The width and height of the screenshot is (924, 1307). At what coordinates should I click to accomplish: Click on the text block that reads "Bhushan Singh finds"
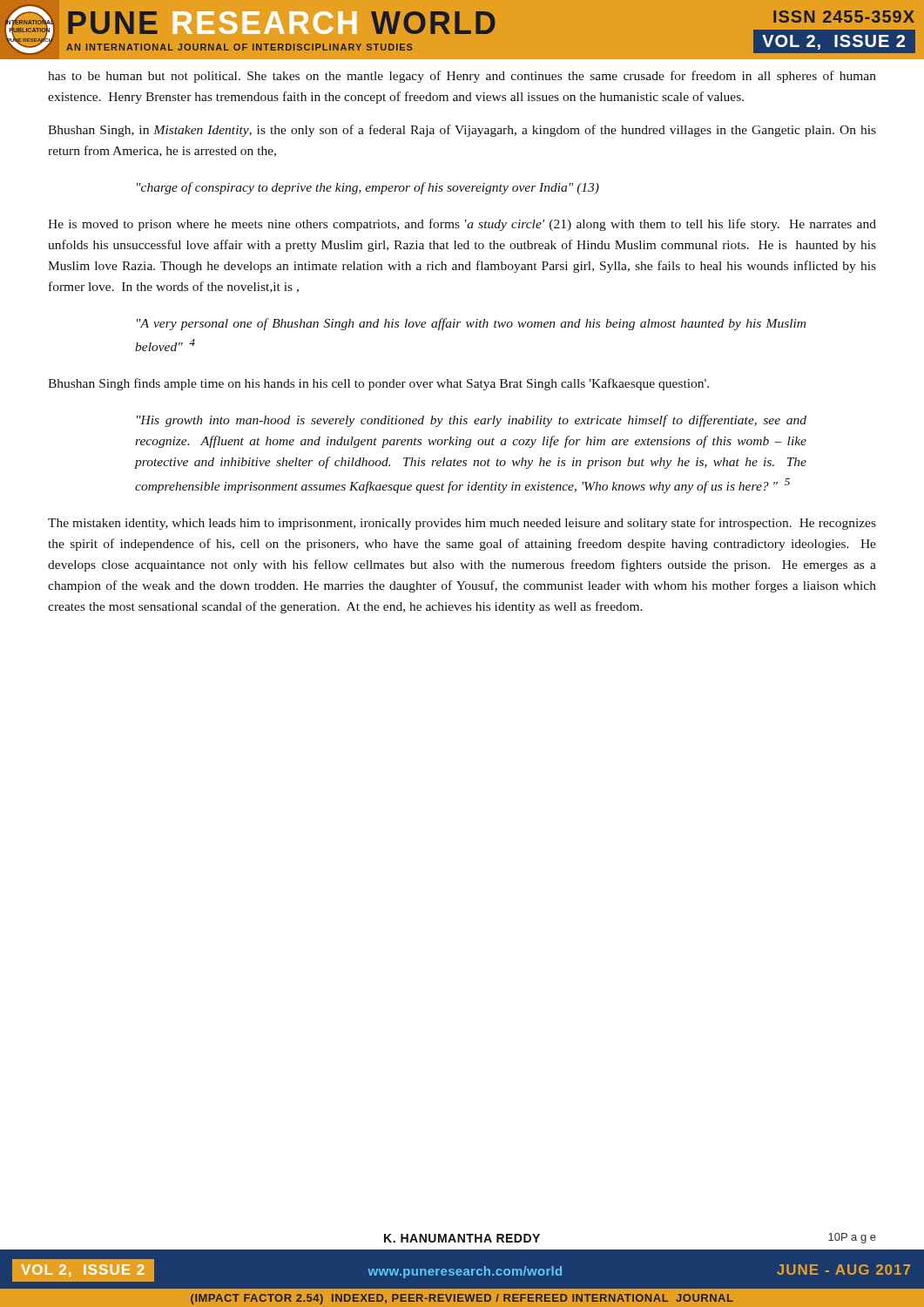click(379, 383)
